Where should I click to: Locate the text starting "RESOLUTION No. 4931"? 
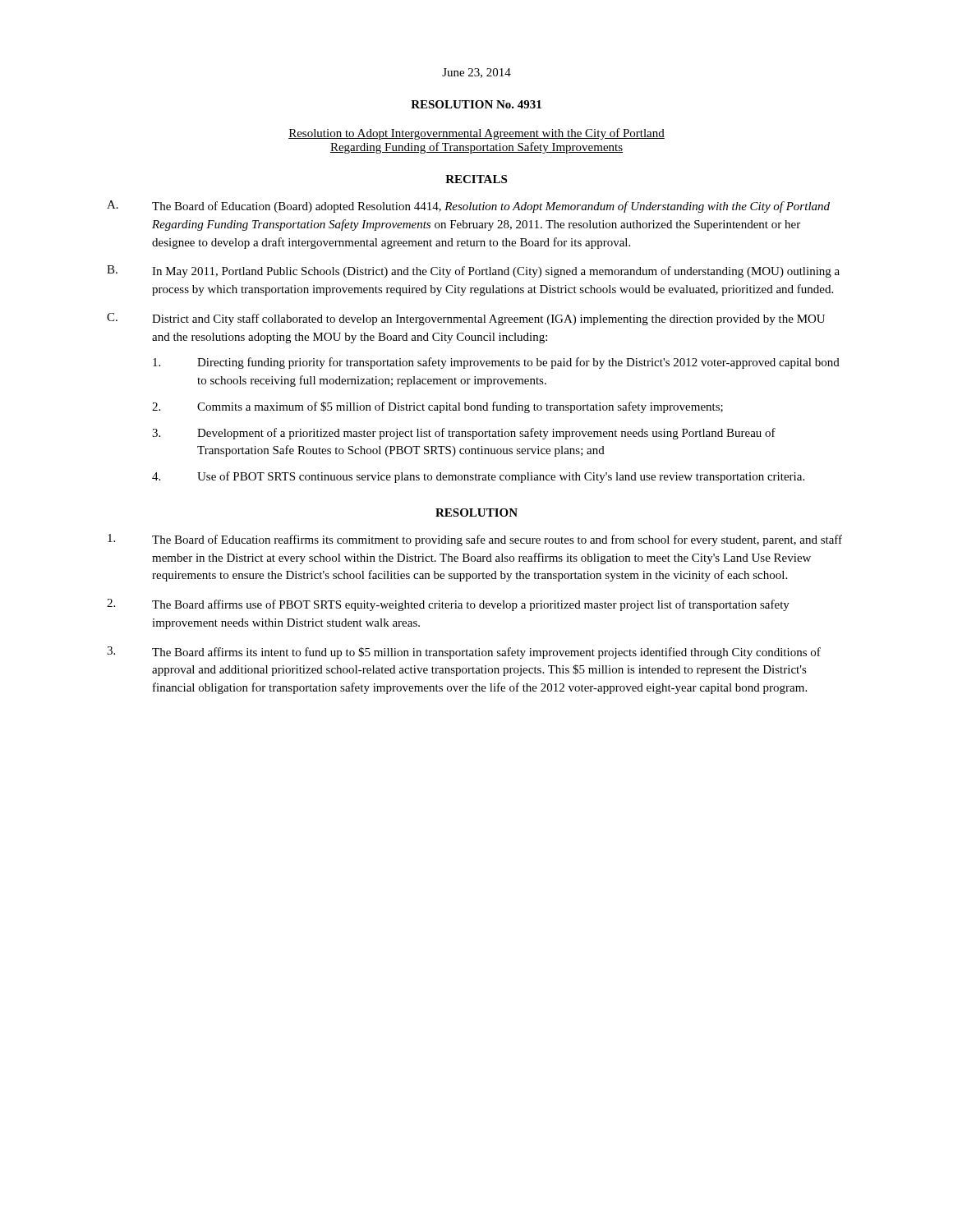pyautogui.click(x=476, y=104)
